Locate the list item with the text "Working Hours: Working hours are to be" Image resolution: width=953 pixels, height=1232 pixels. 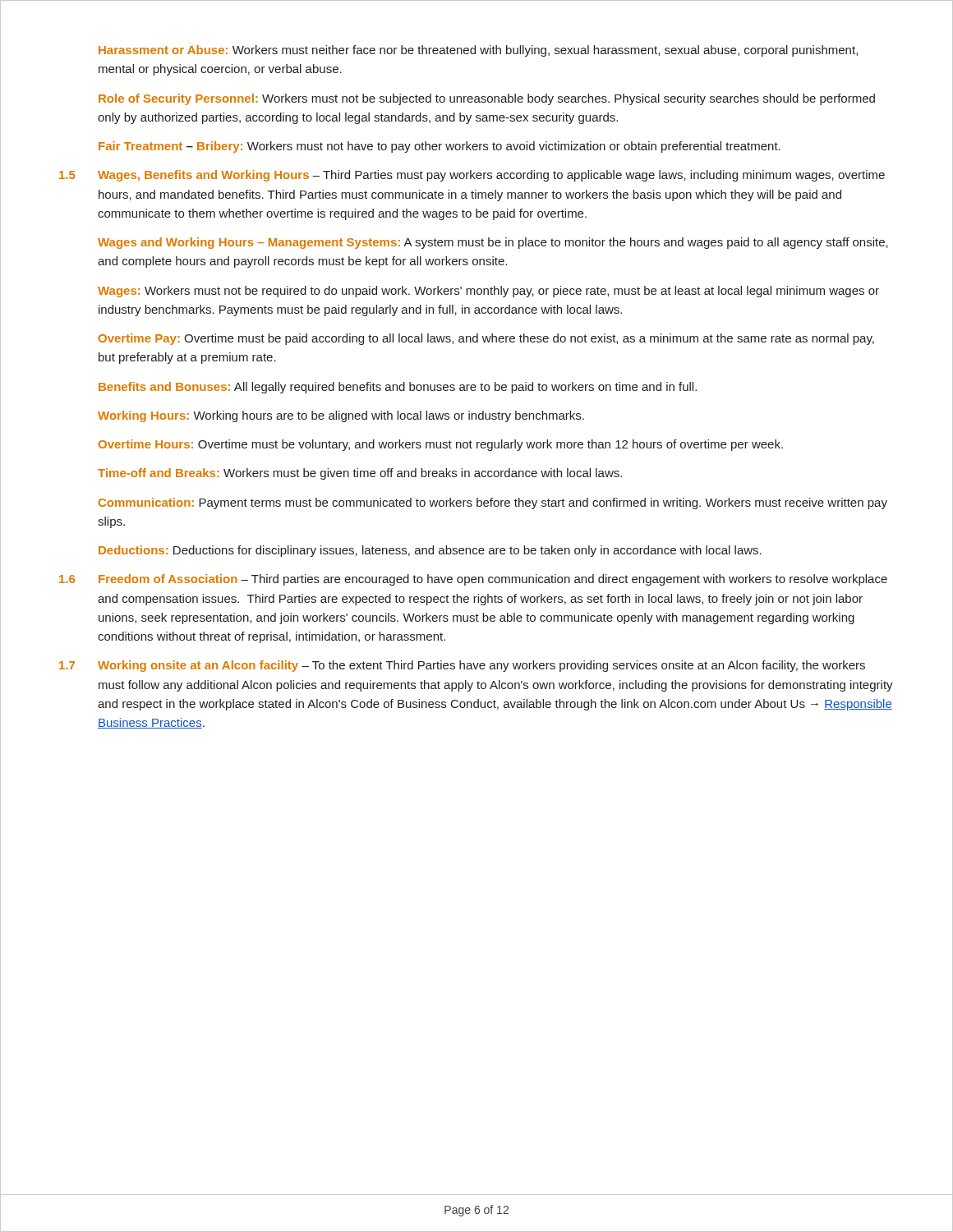(341, 415)
